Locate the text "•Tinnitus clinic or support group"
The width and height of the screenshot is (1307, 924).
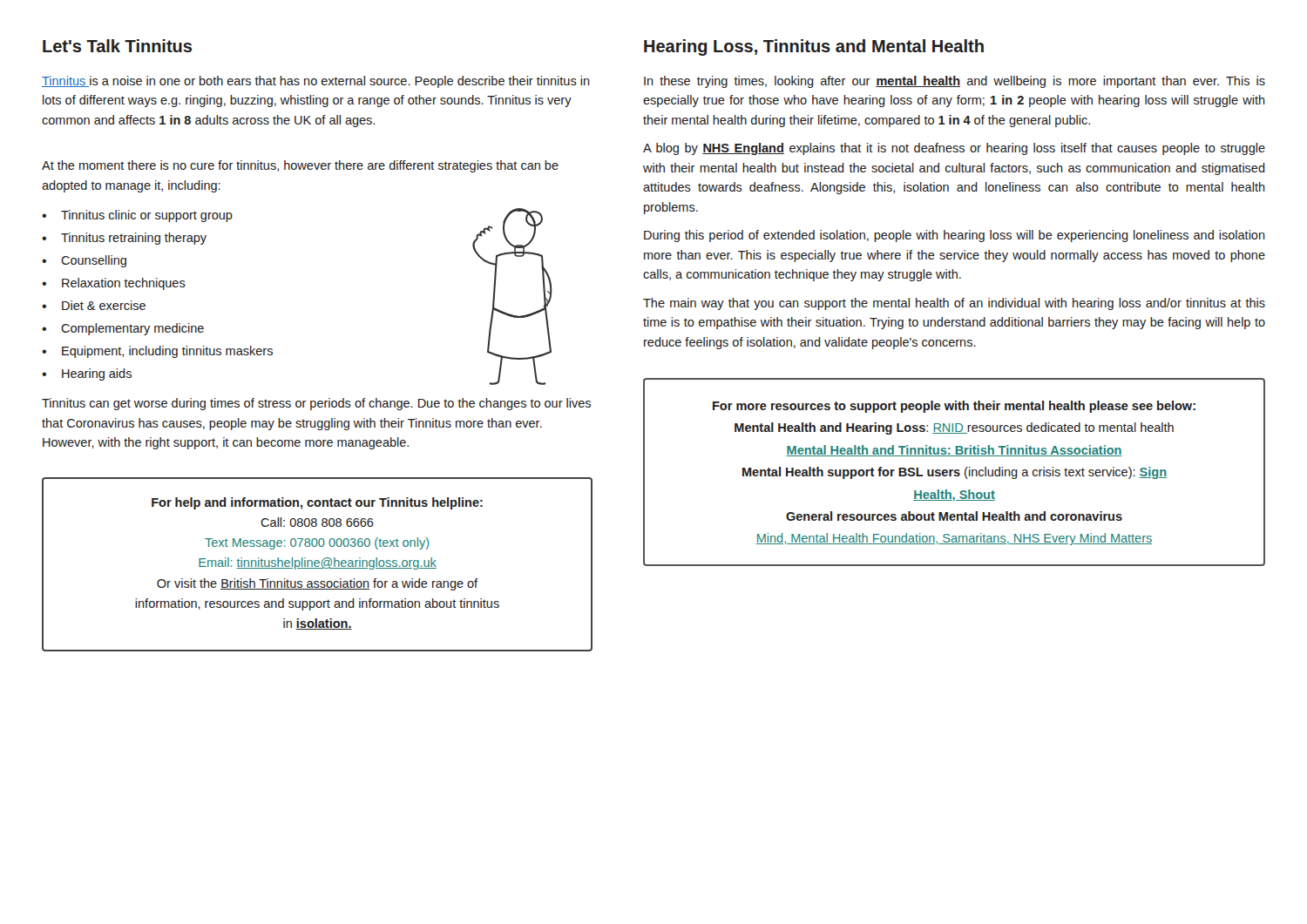click(x=137, y=216)
